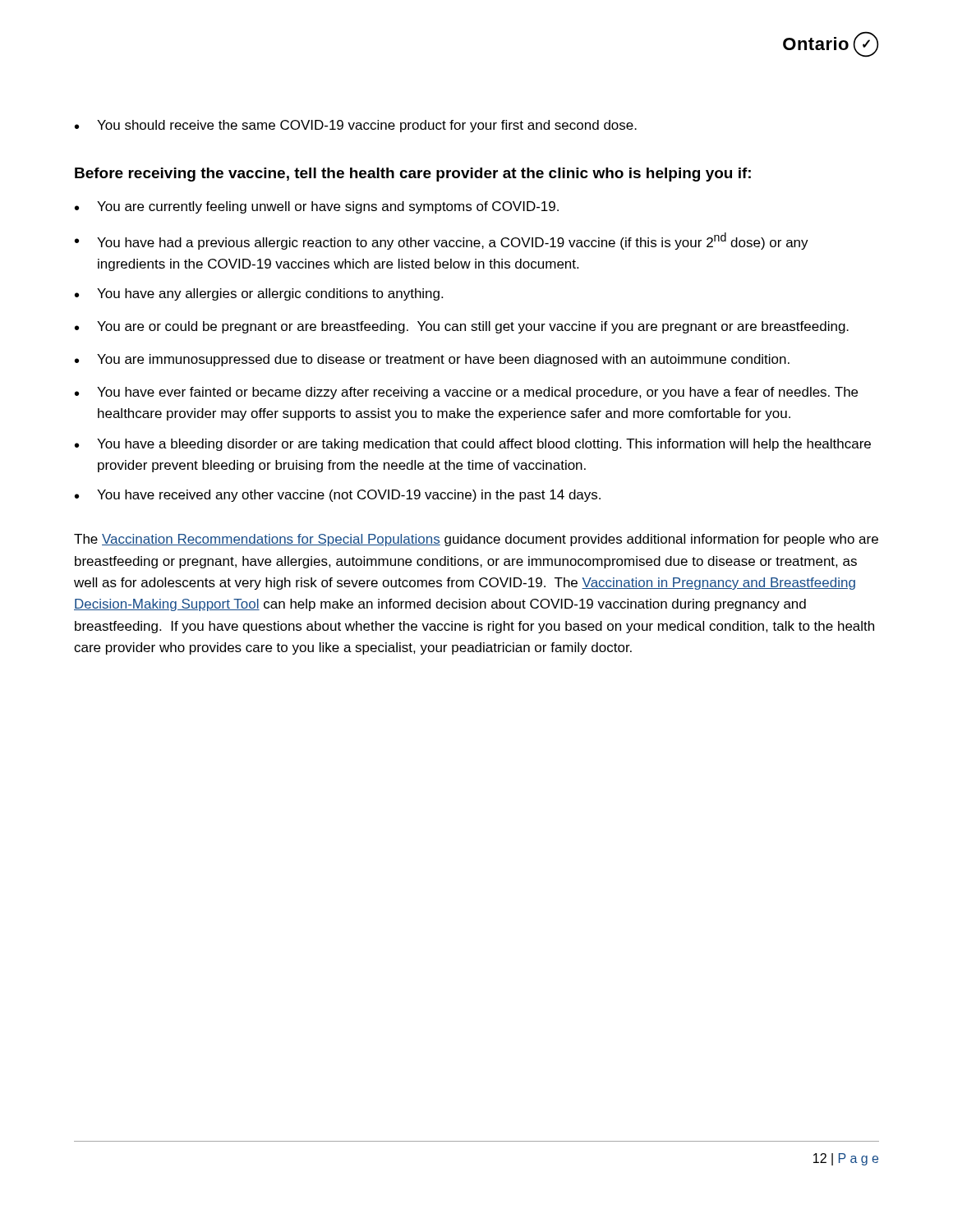Screen dimensions: 1232x953
Task: Point to the text starting "• You have received any other vaccine (not"
Action: (x=476, y=497)
